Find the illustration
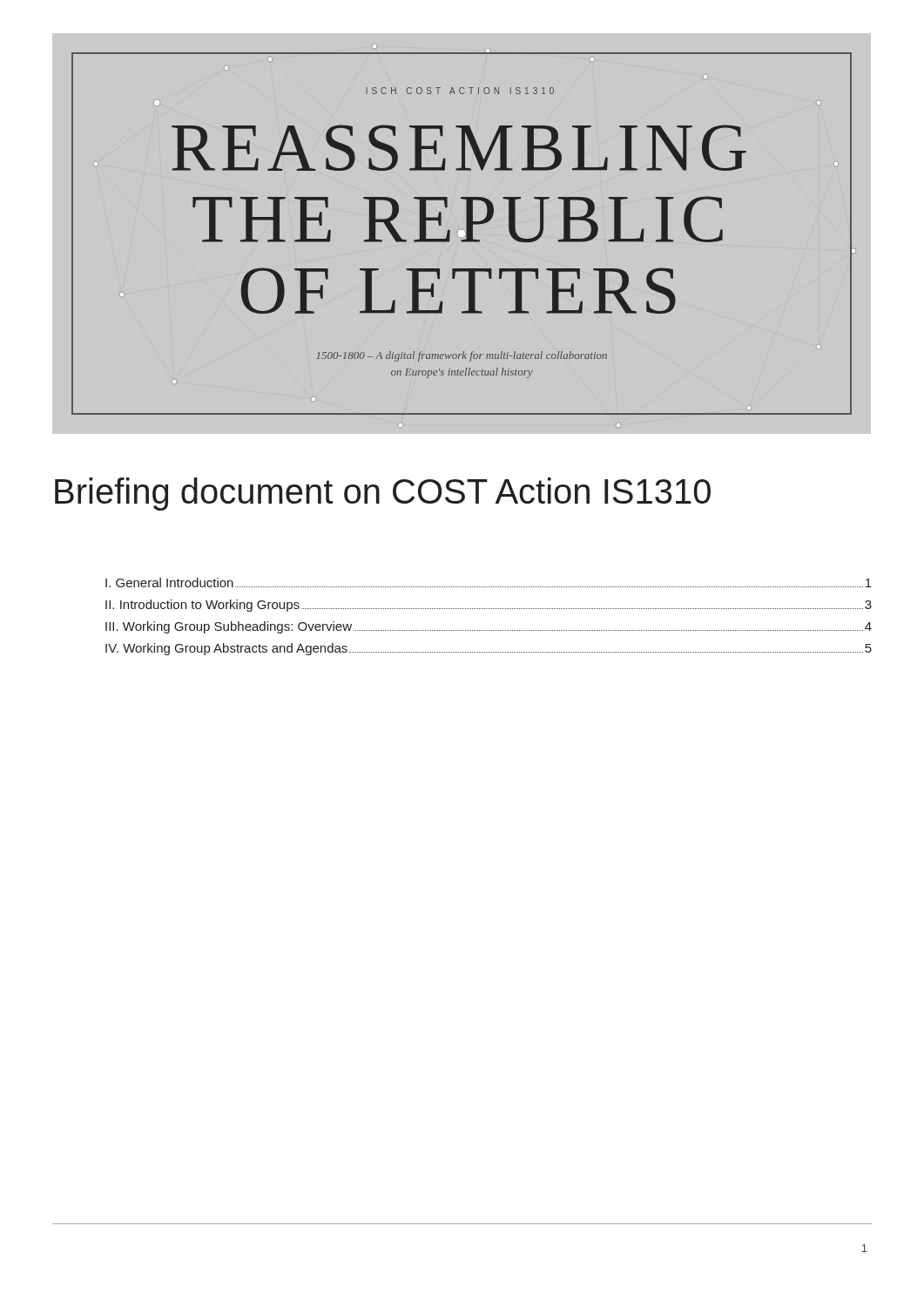Image resolution: width=924 pixels, height=1307 pixels. coord(462,233)
